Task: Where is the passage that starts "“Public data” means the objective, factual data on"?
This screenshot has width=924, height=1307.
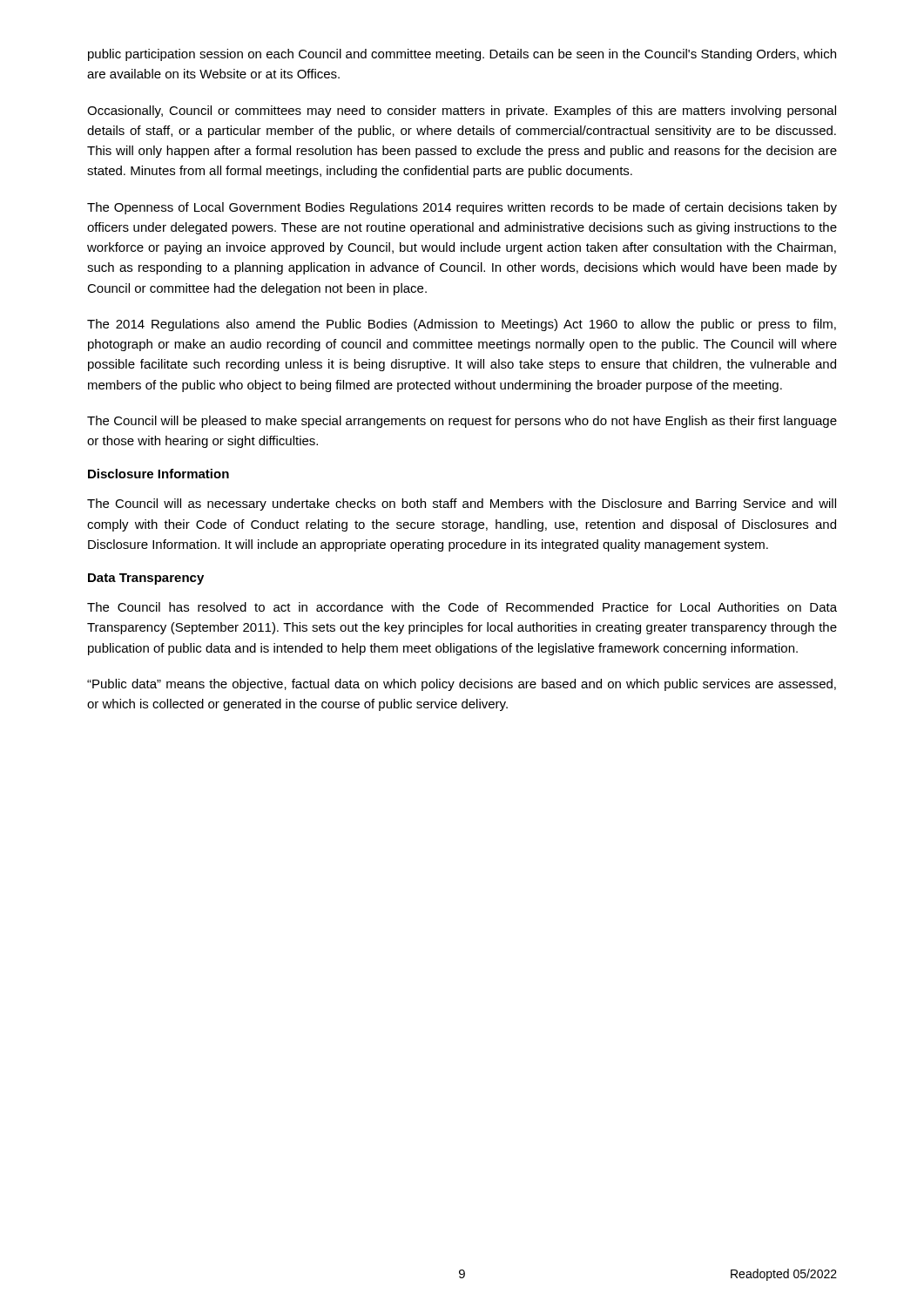Action: tap(462, 693)
